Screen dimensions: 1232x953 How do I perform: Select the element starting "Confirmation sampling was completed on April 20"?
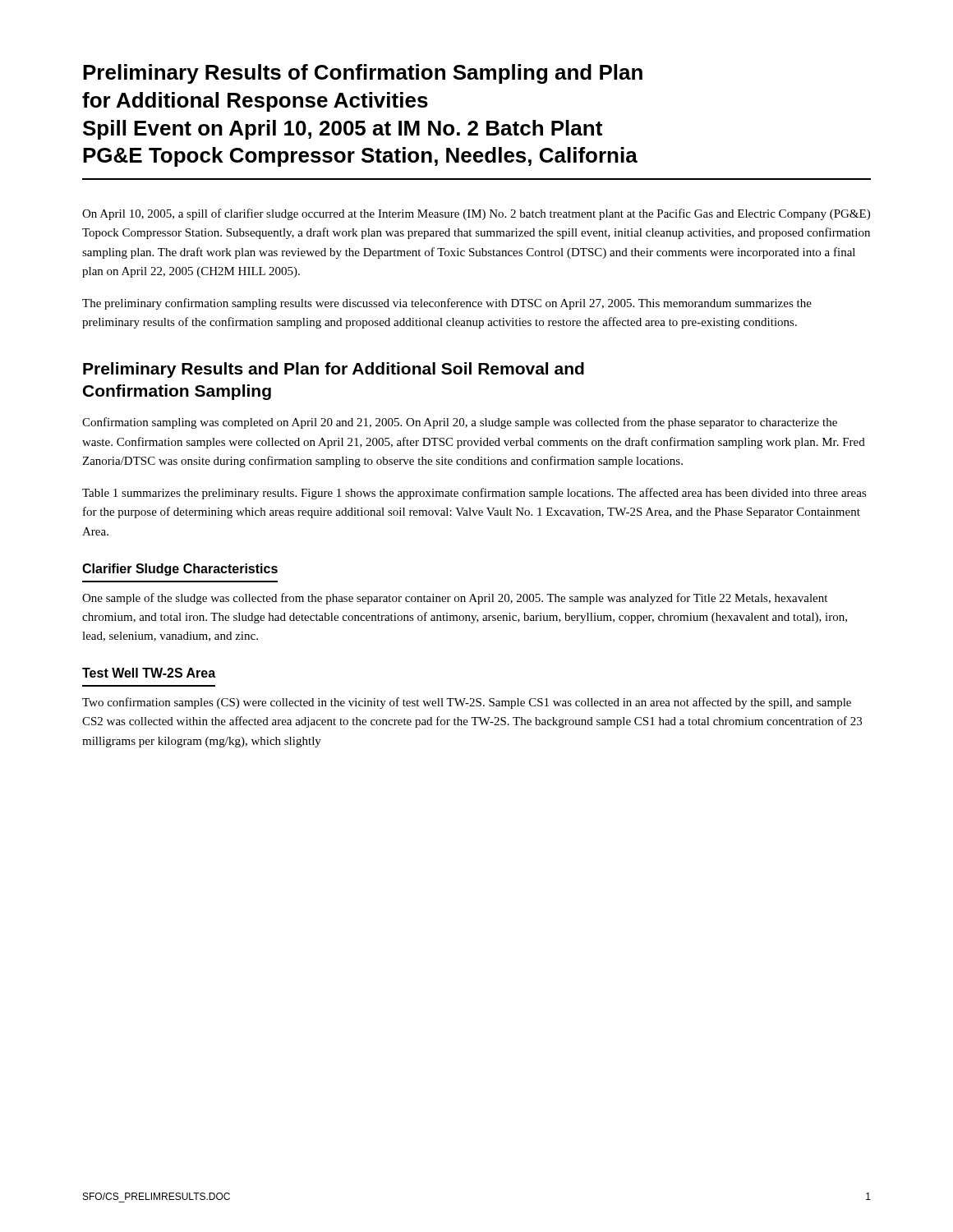[473, 441]
